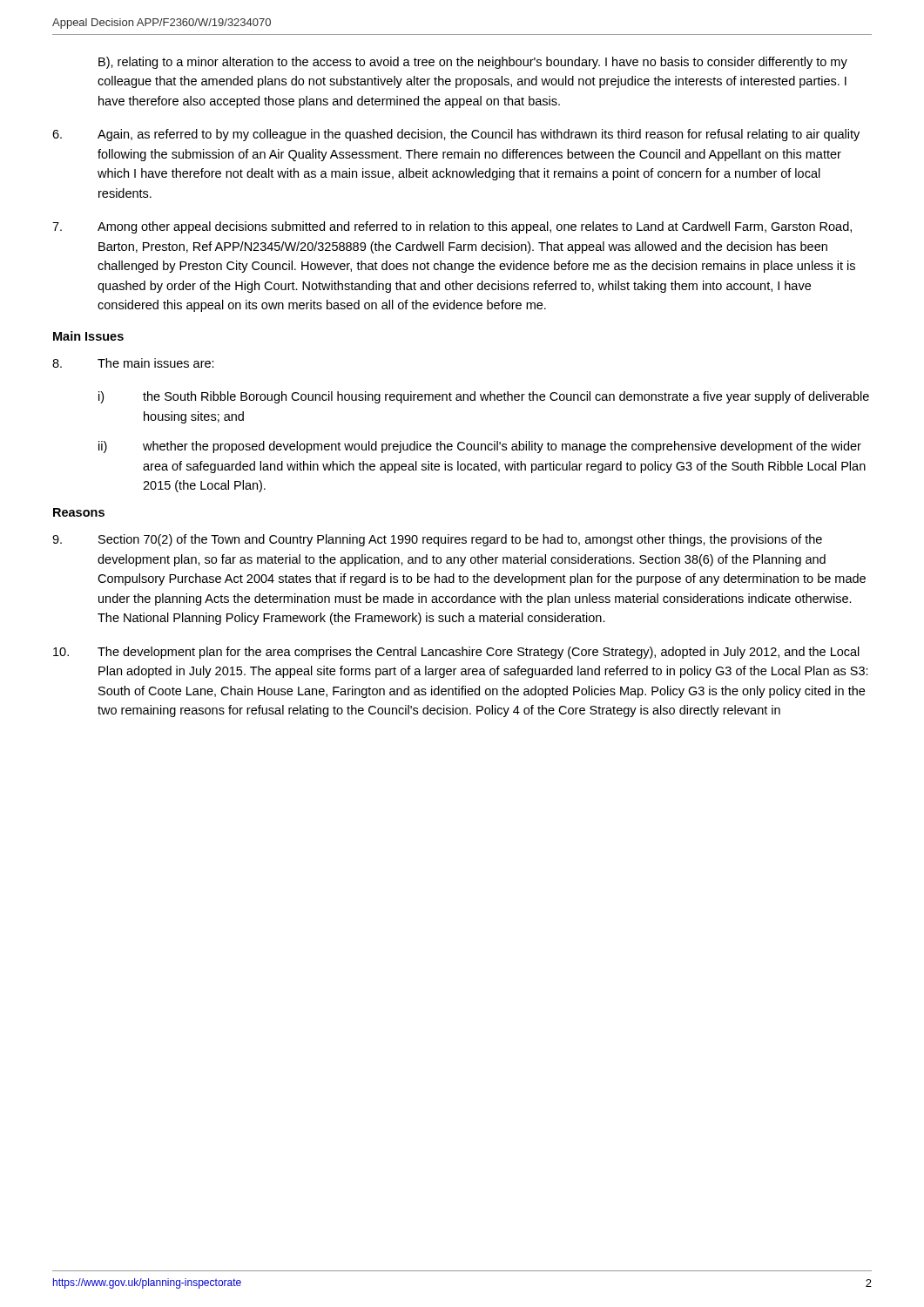Point to the block beginning "i) the South Ribble Borough Council"

point(485,407)
